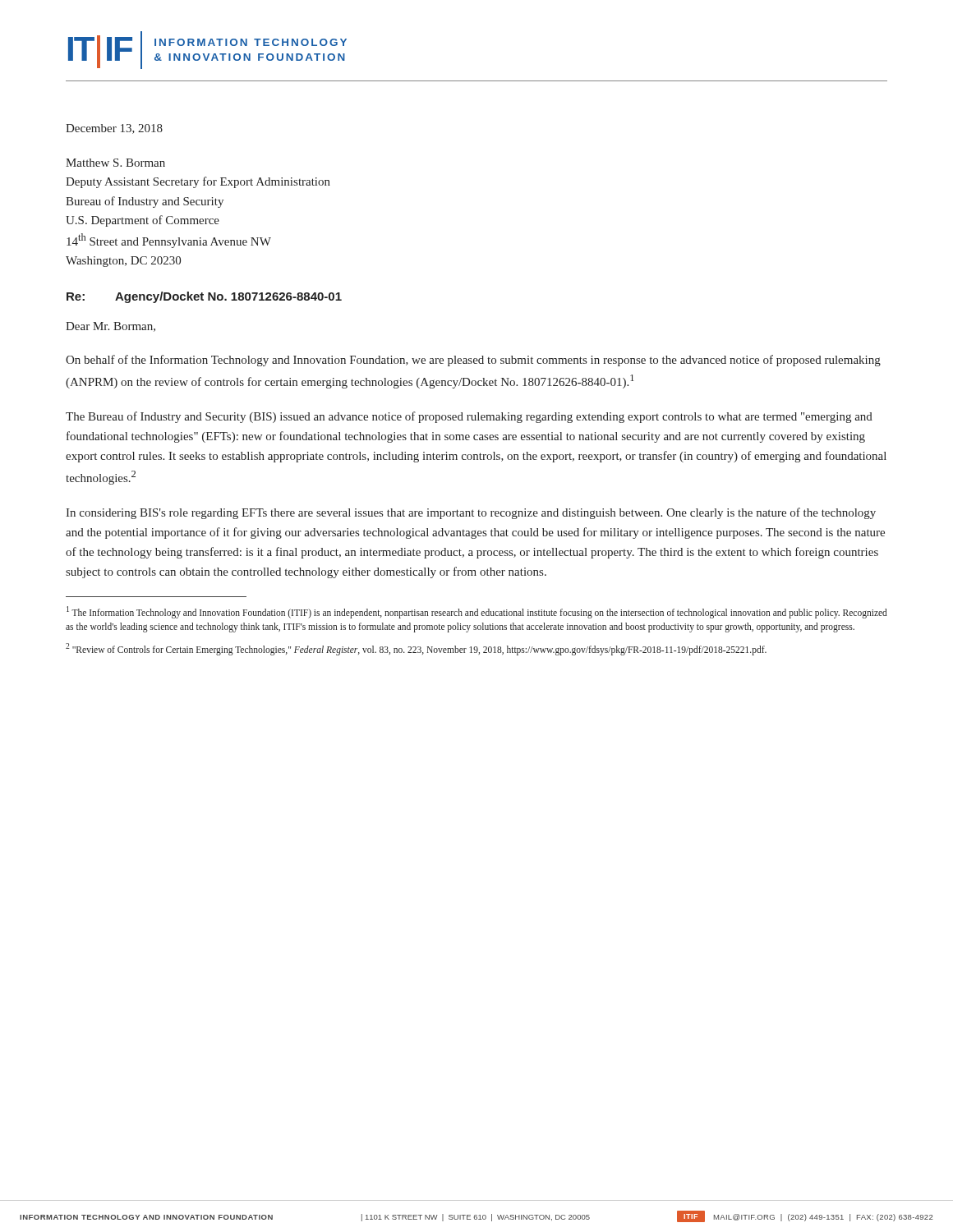Navigate to the text block starting "2 "Review of Controls for Certain"
953x1232 pixels.
click(x=416, y=648)
